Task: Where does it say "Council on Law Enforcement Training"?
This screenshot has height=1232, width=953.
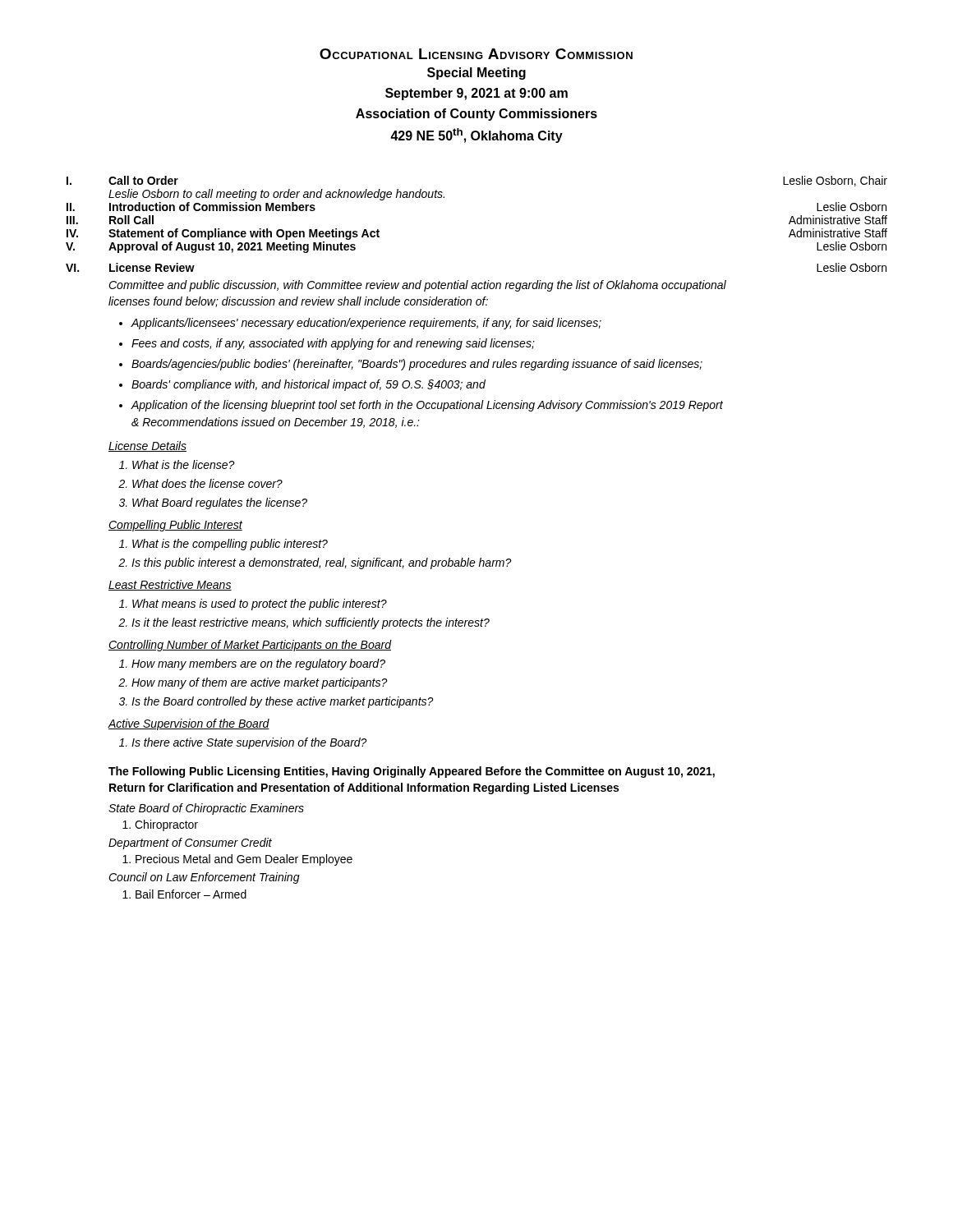Action: pyautogui.click(x=204, y=877)
